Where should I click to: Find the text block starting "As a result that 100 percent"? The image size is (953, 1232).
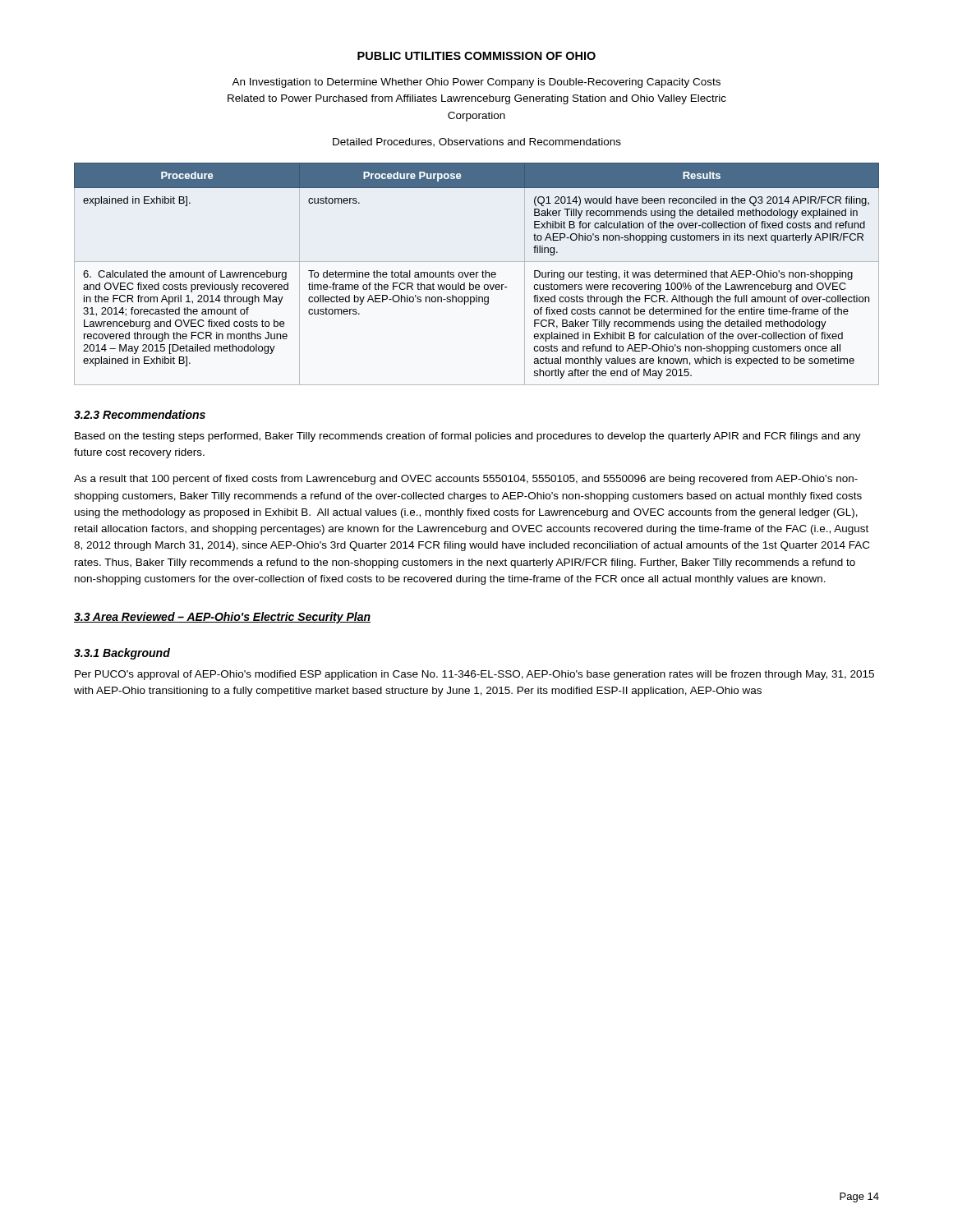pos(472,529)
